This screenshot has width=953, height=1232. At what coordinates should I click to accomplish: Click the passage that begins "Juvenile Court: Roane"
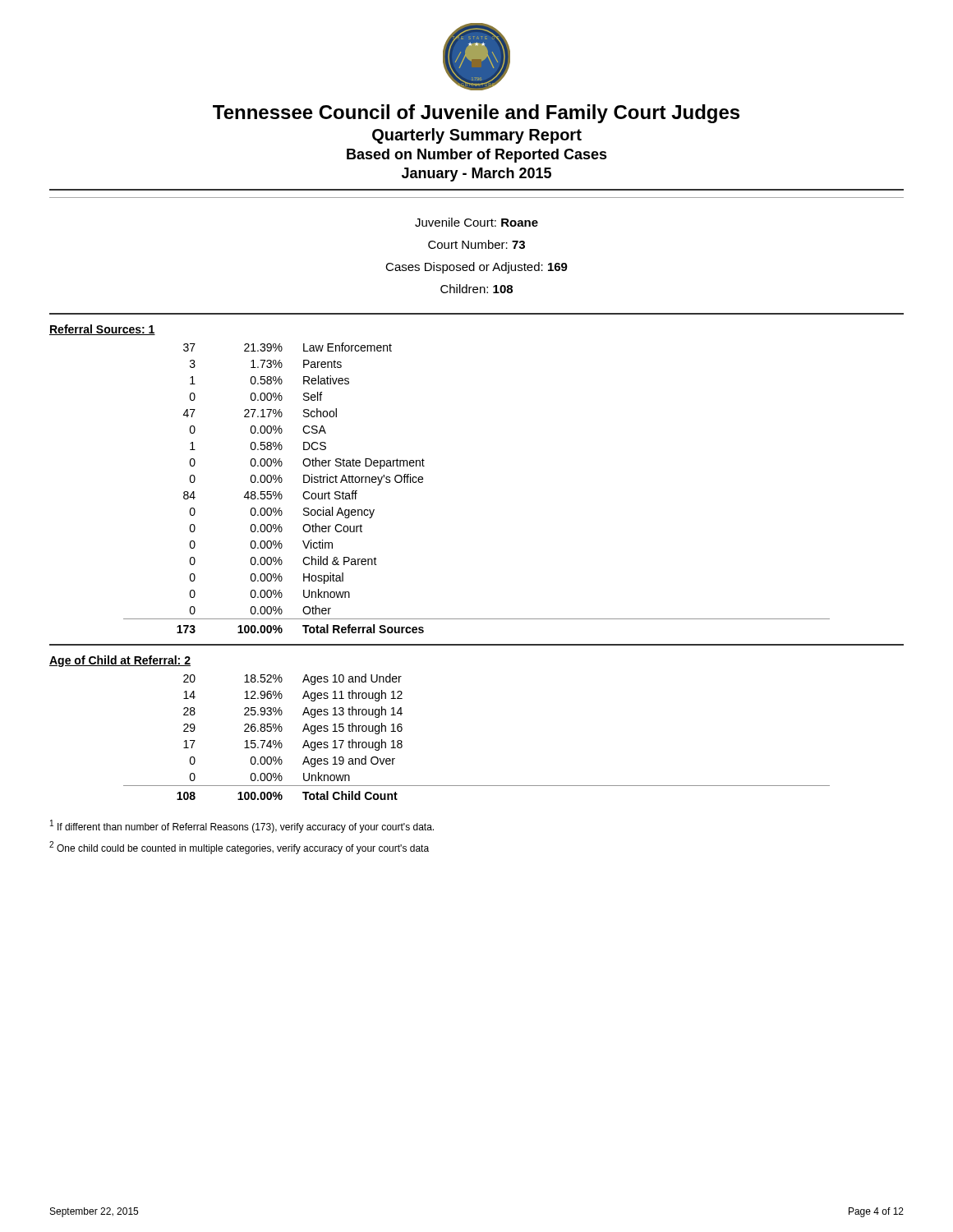pyautogui.click(x=476, y=255)
